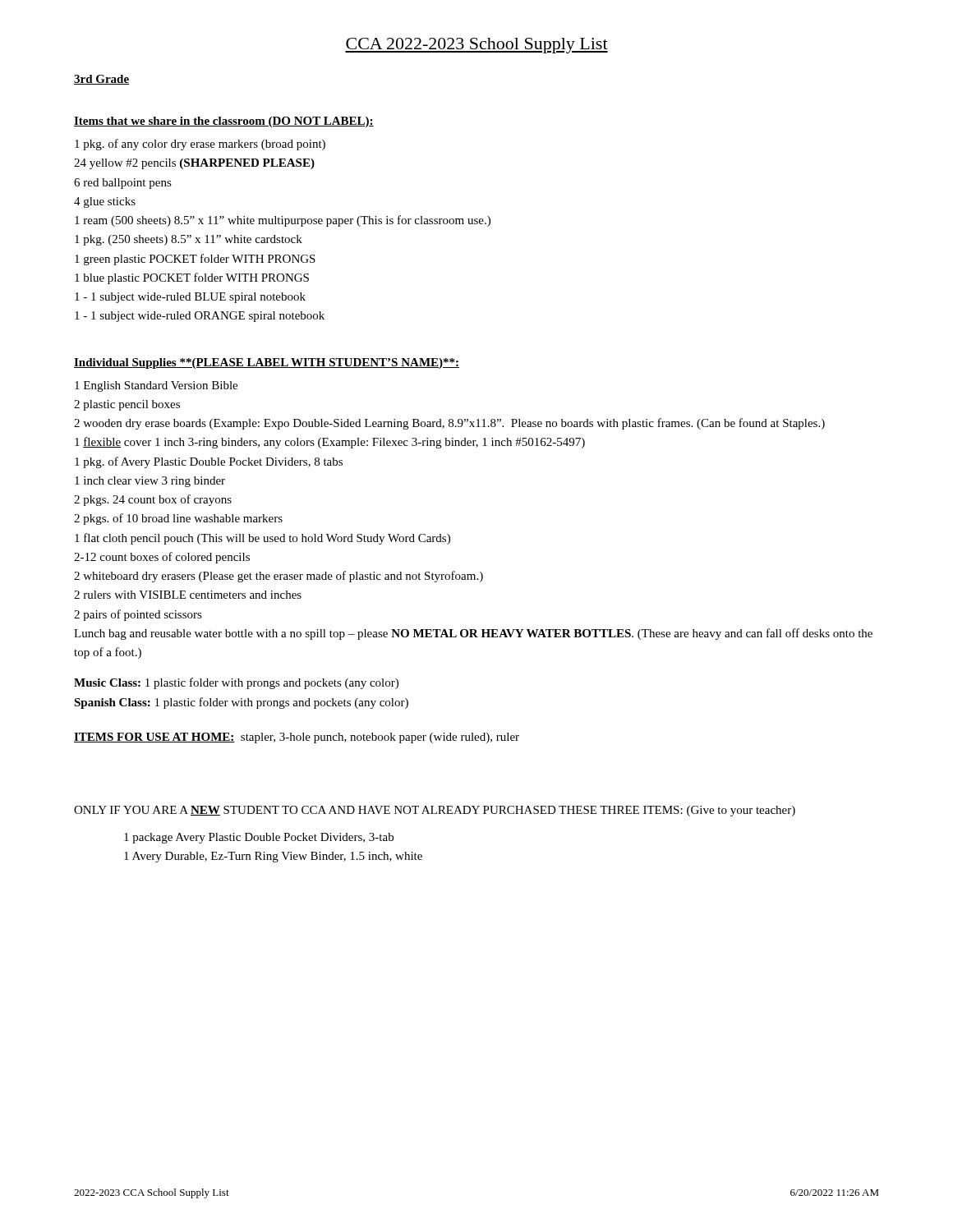Point to the passage starting "2 pairs of pointed scissors"
Viewport: 953px width, 1232px height.
138,614
